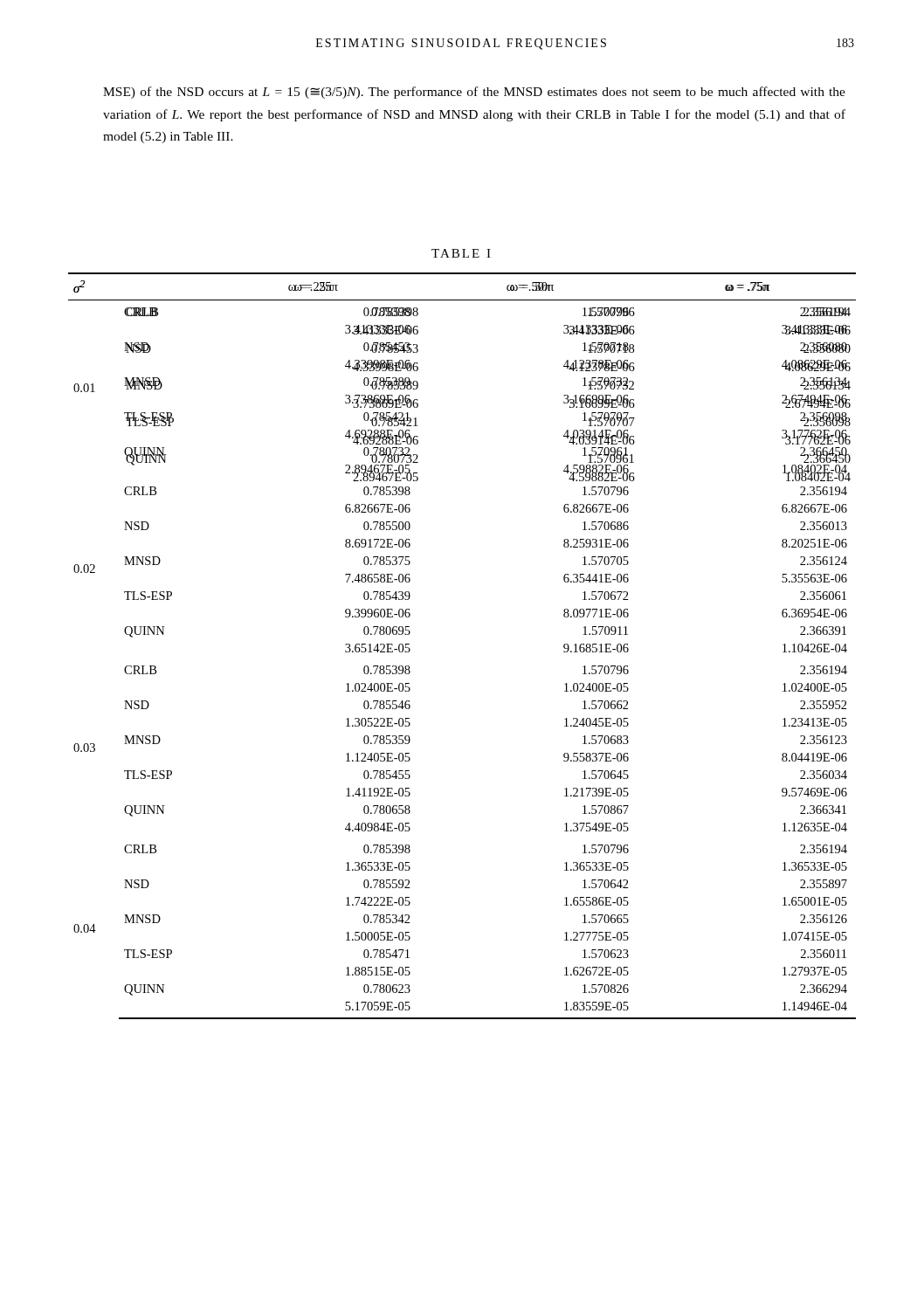Locate the table with the text "ω = .25π"
Screen dimensions: 1310x924
462,379
